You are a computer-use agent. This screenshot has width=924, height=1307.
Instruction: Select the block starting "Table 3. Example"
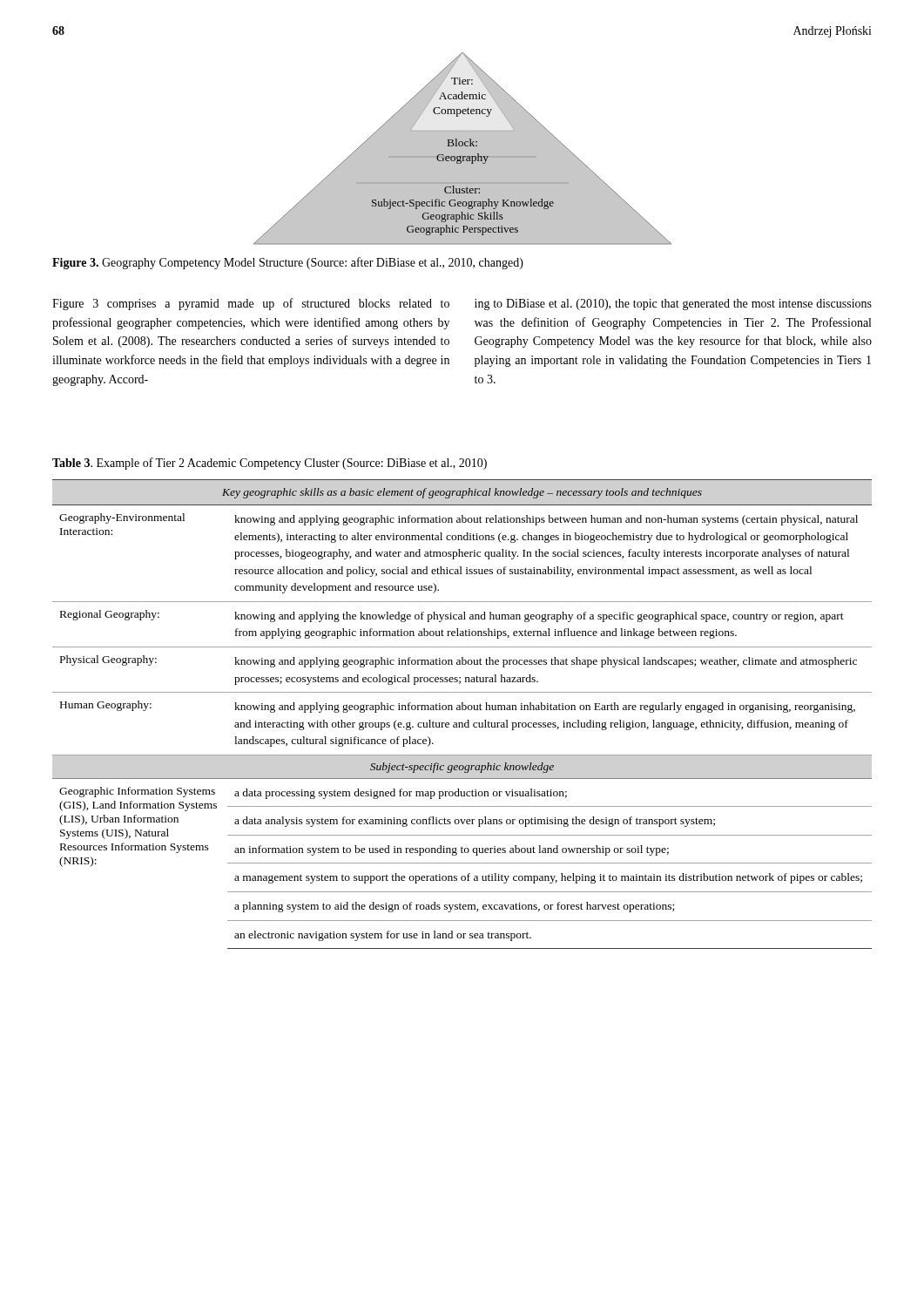point(270,463)
